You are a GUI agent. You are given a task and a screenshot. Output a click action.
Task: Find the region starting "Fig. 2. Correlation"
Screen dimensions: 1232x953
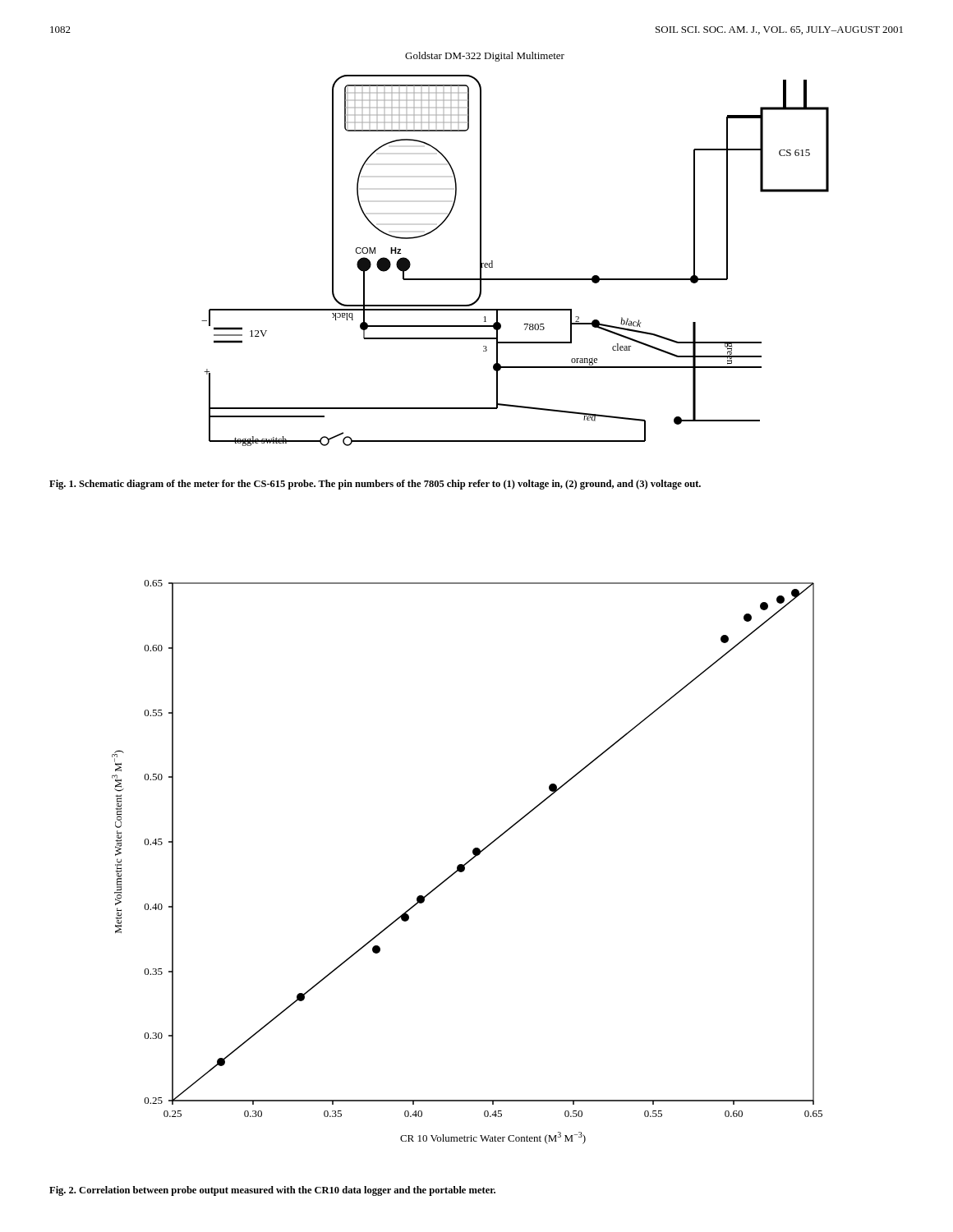273,1190
